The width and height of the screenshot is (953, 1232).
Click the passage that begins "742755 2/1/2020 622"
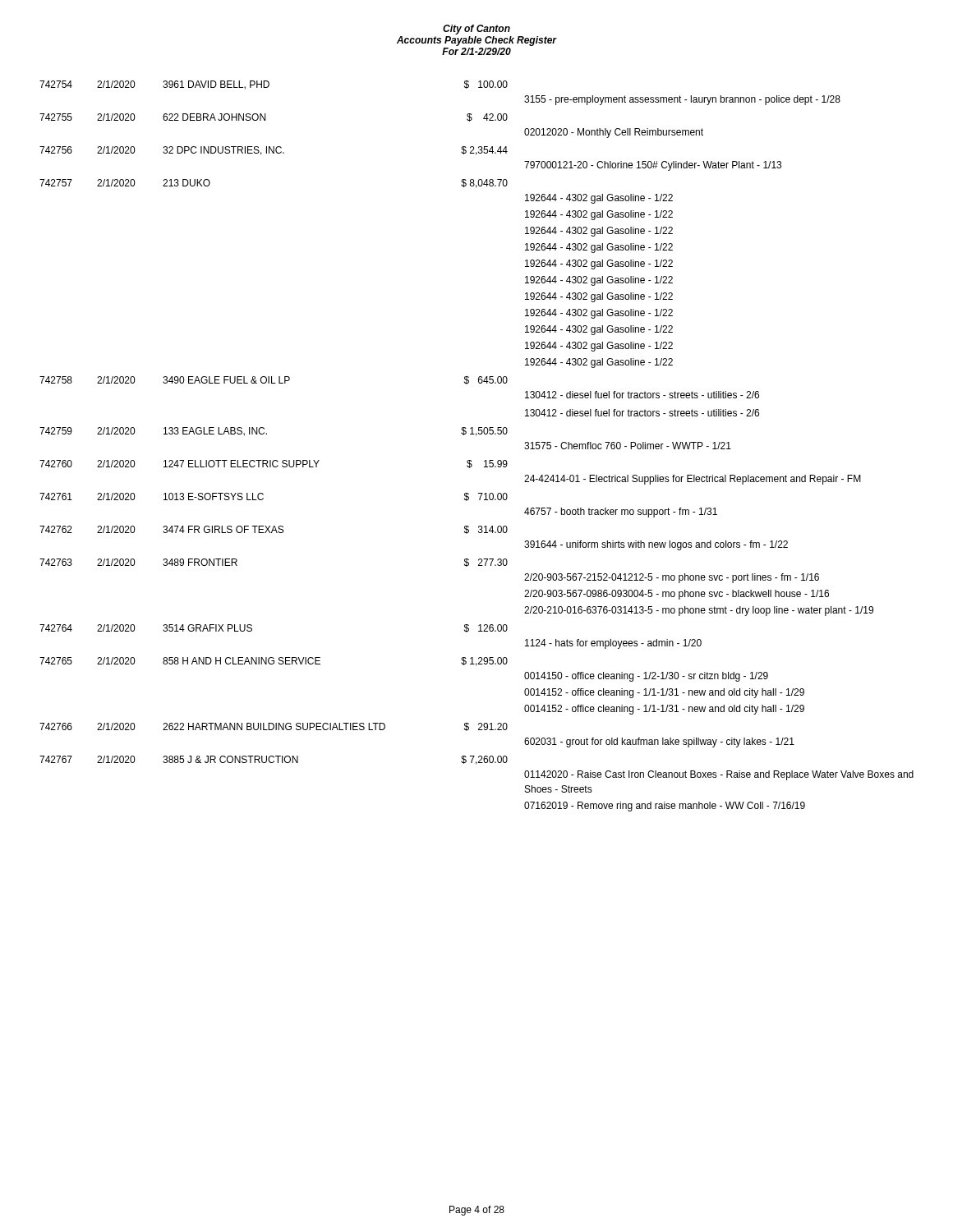click(x=480, y=123)
